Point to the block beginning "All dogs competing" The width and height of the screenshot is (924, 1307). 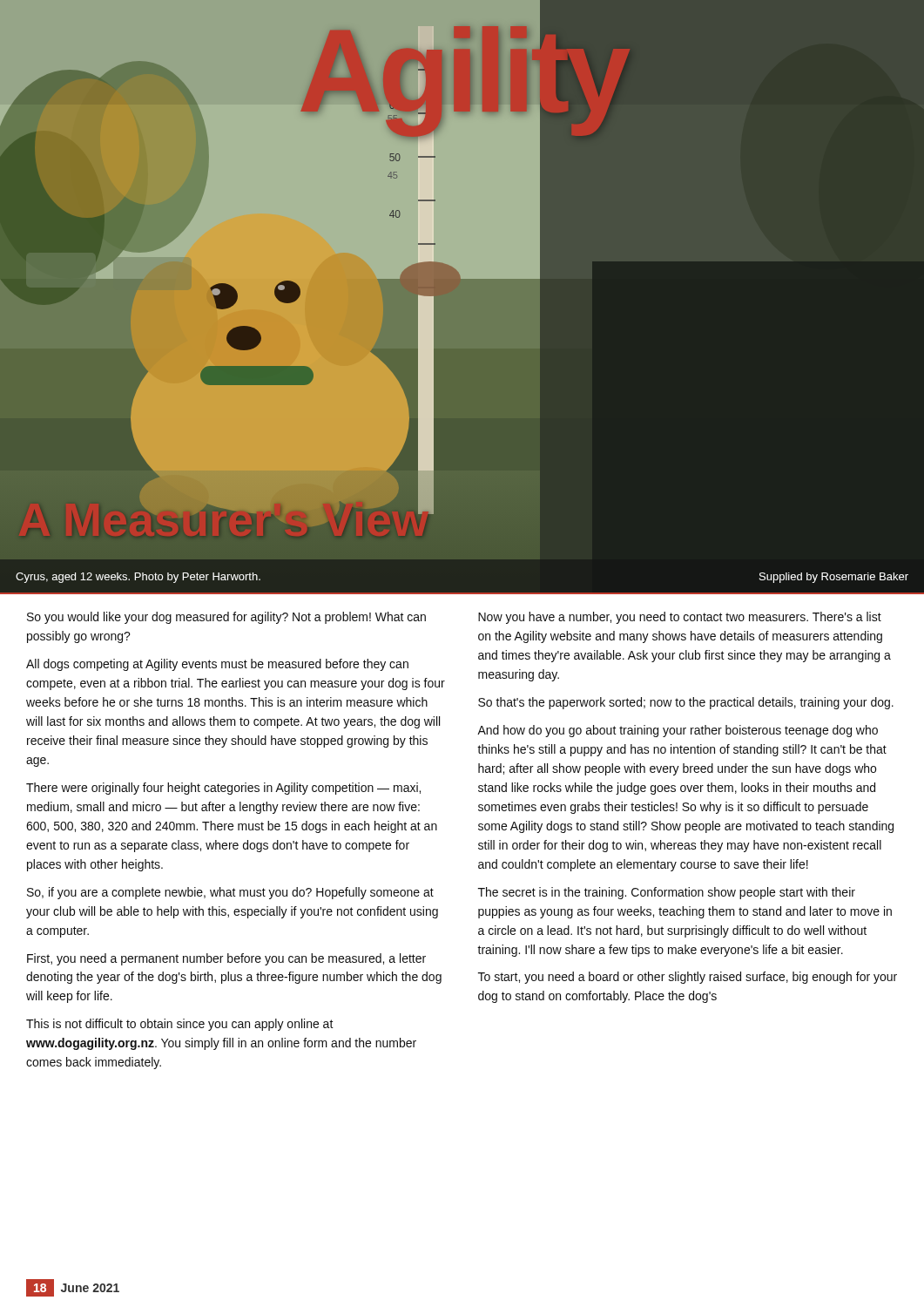[x=236, y=713]
